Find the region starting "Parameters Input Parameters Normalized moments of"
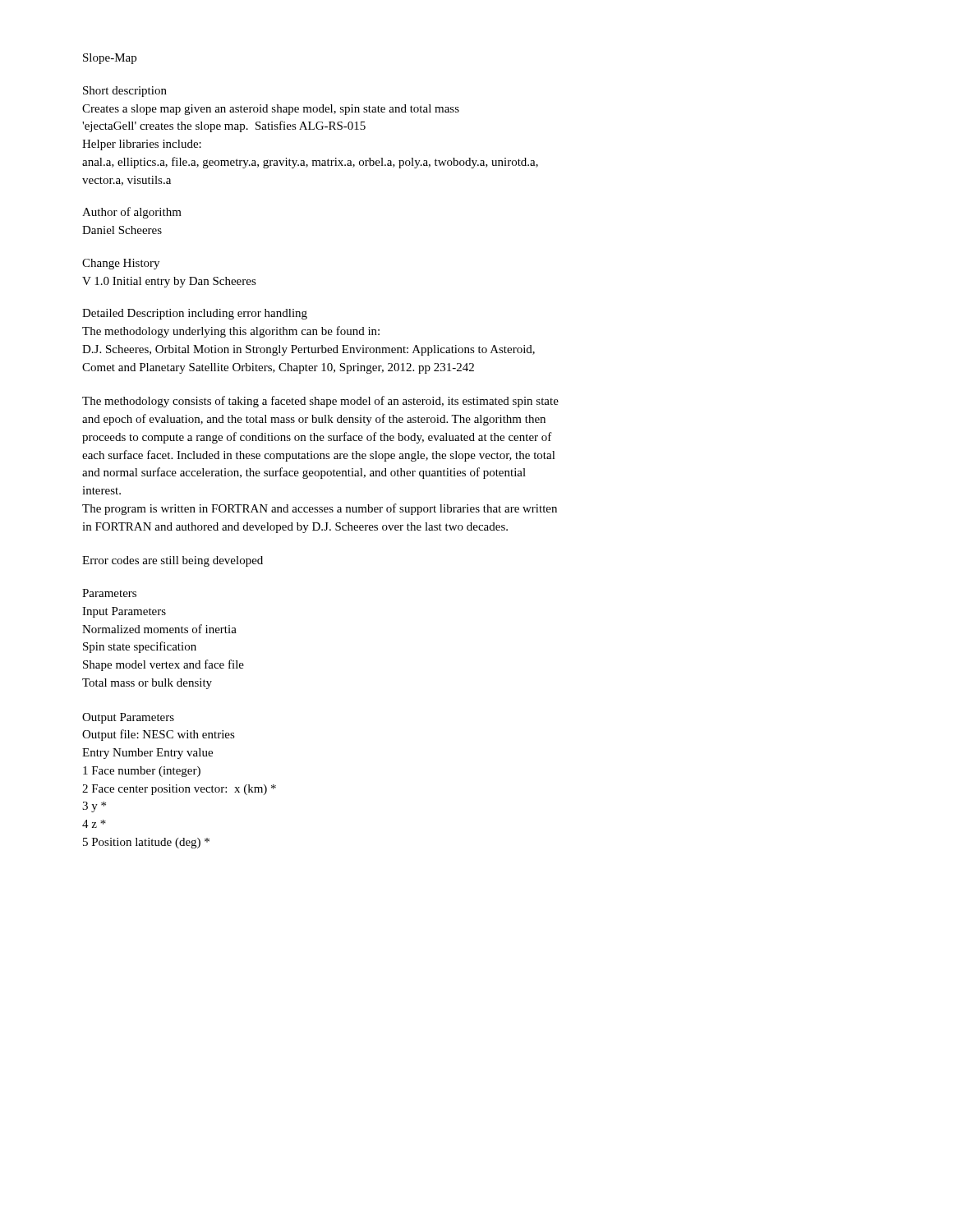 tap(109, 593)
